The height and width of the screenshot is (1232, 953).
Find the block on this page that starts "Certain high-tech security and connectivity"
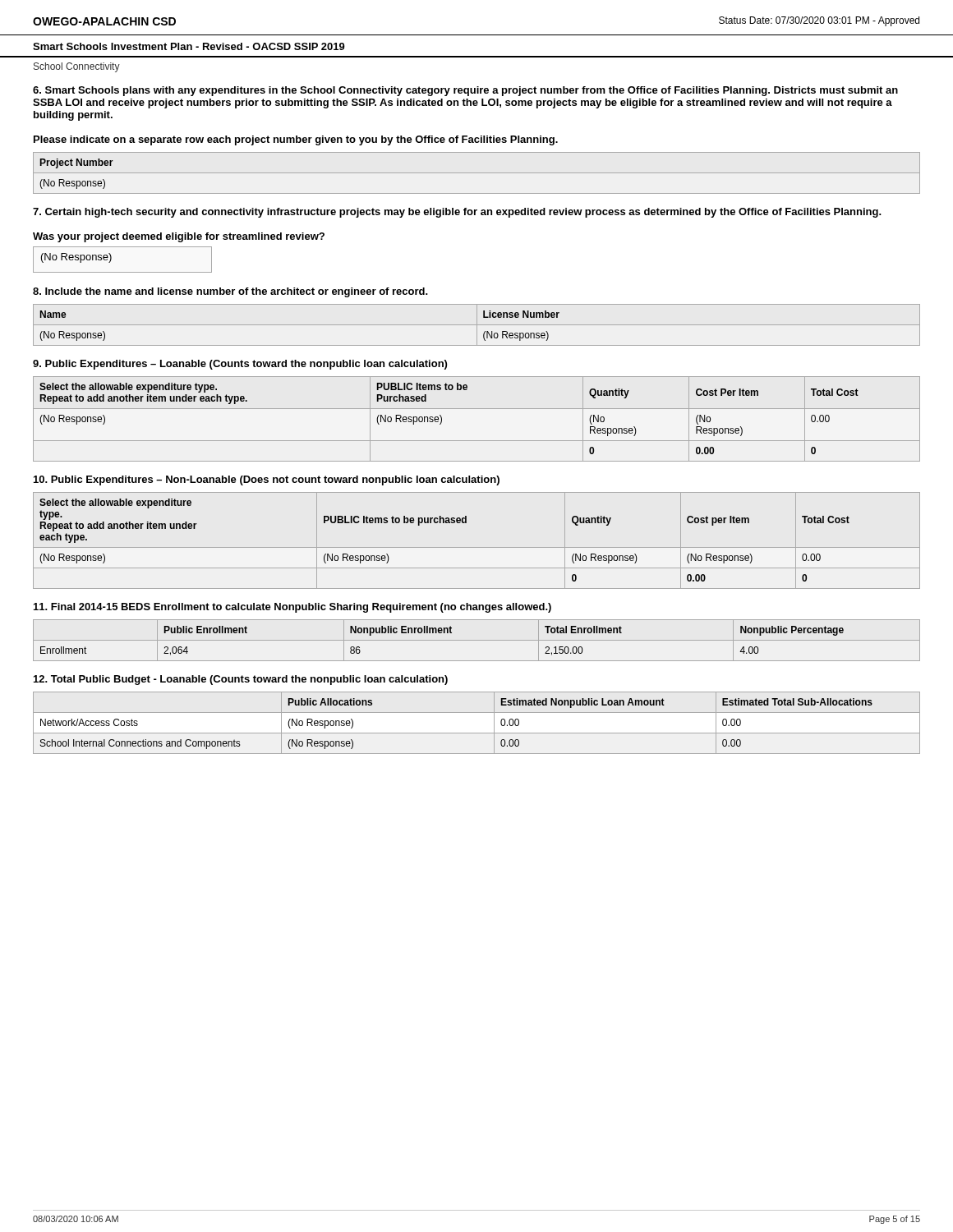tap(457, 213)
